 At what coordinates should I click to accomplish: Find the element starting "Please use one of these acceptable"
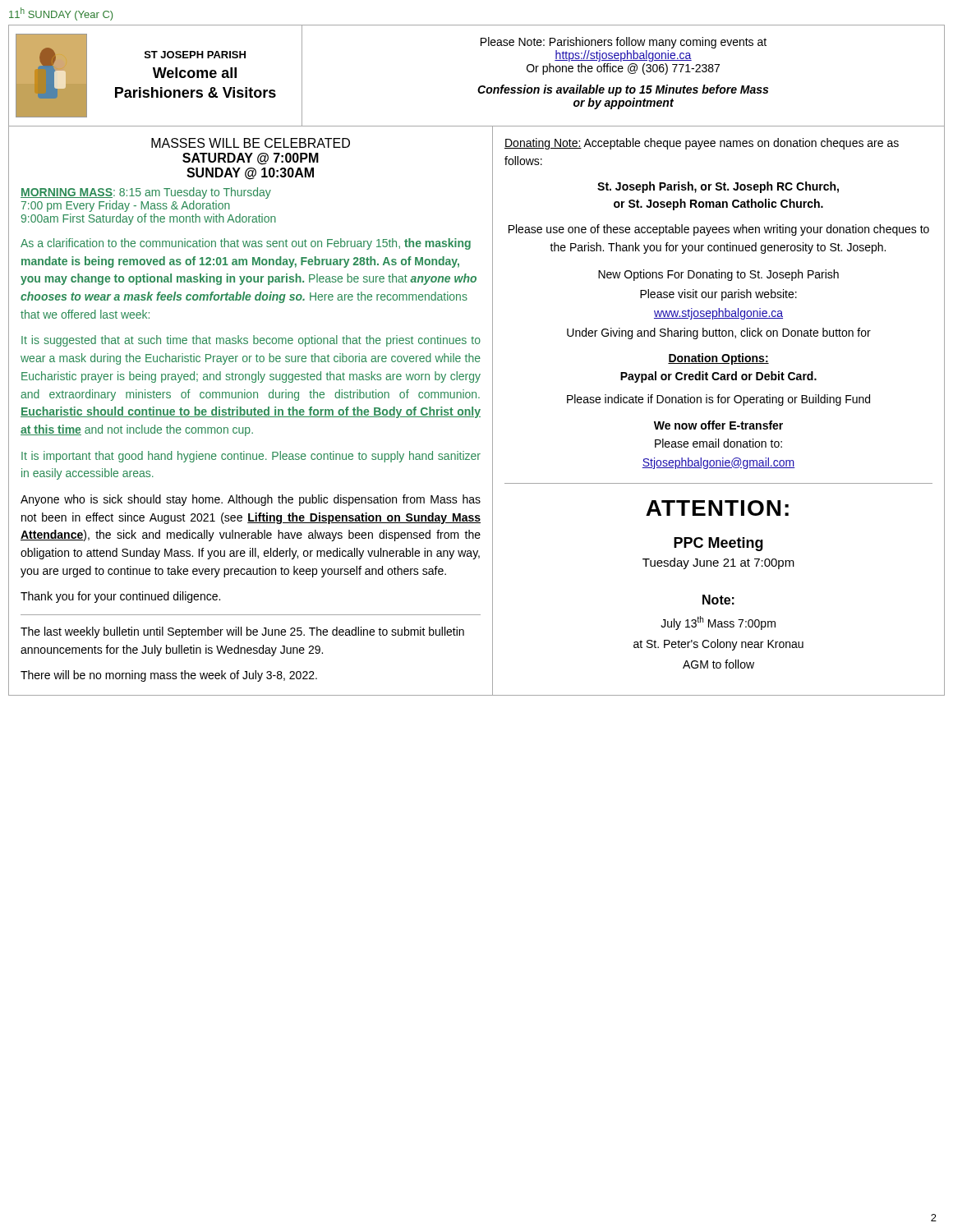(718, 238)
